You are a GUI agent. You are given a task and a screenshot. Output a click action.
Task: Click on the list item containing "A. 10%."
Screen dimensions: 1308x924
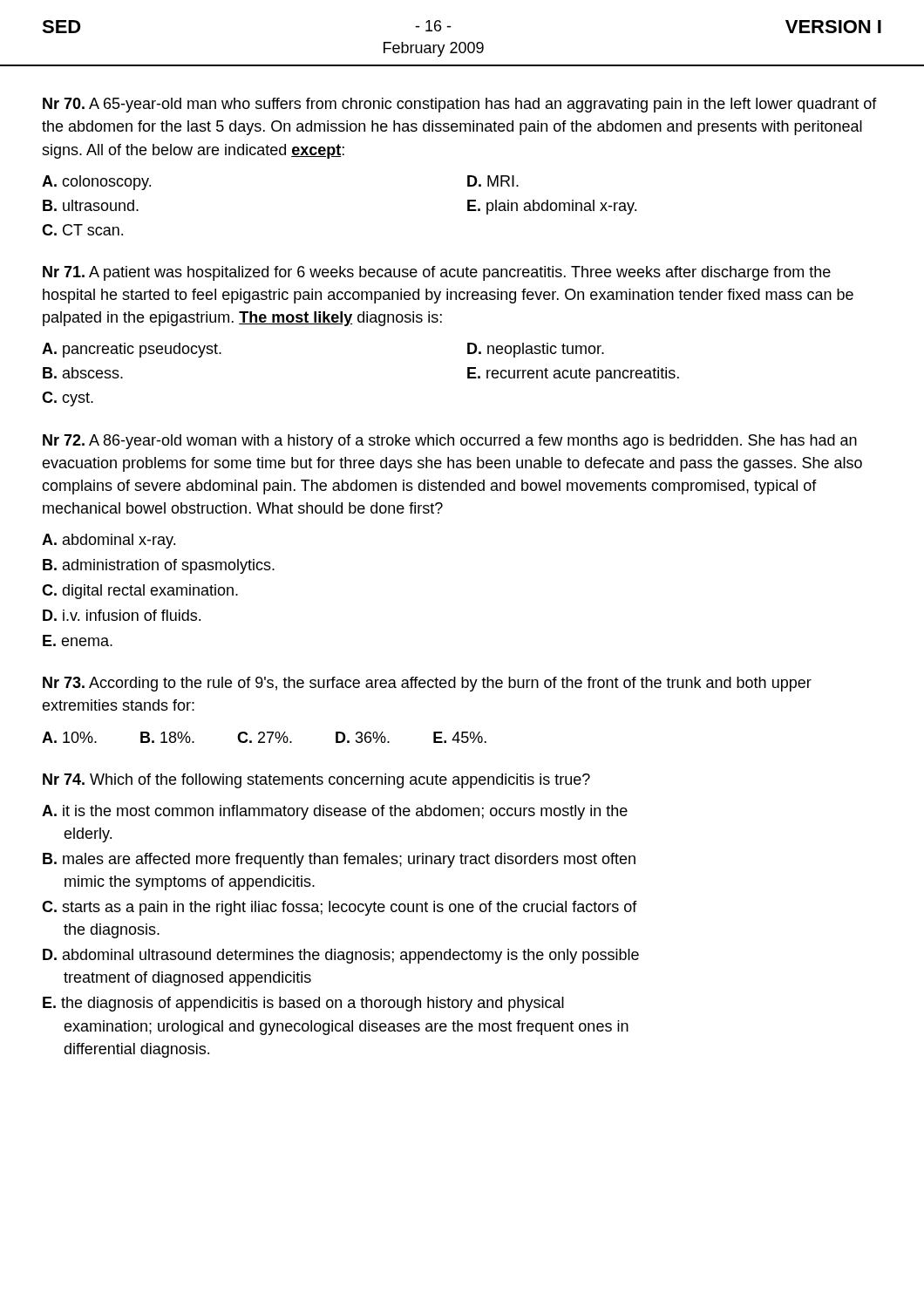point(70,737)
